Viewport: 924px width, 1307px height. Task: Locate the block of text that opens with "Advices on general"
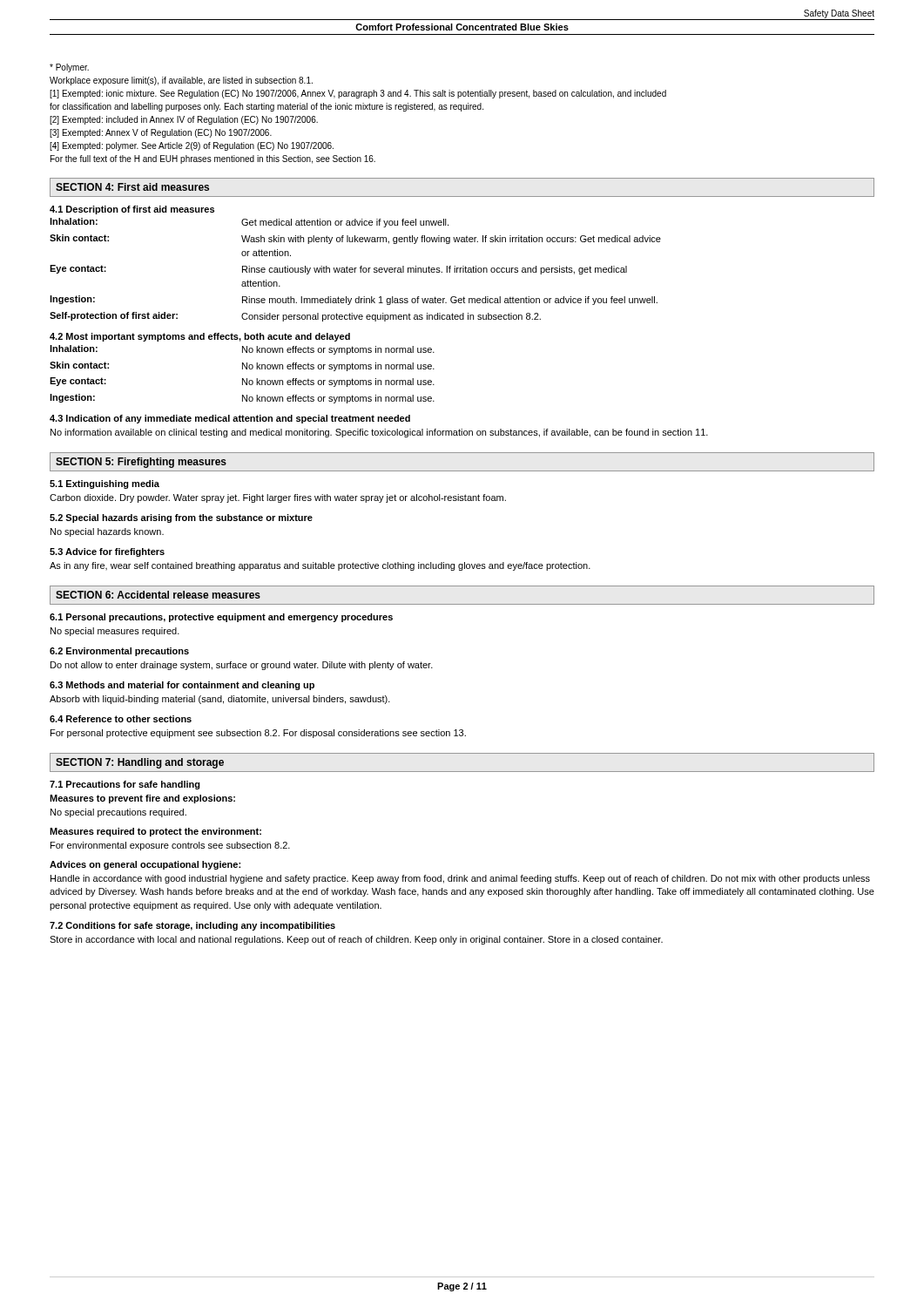tap(462, 886)
